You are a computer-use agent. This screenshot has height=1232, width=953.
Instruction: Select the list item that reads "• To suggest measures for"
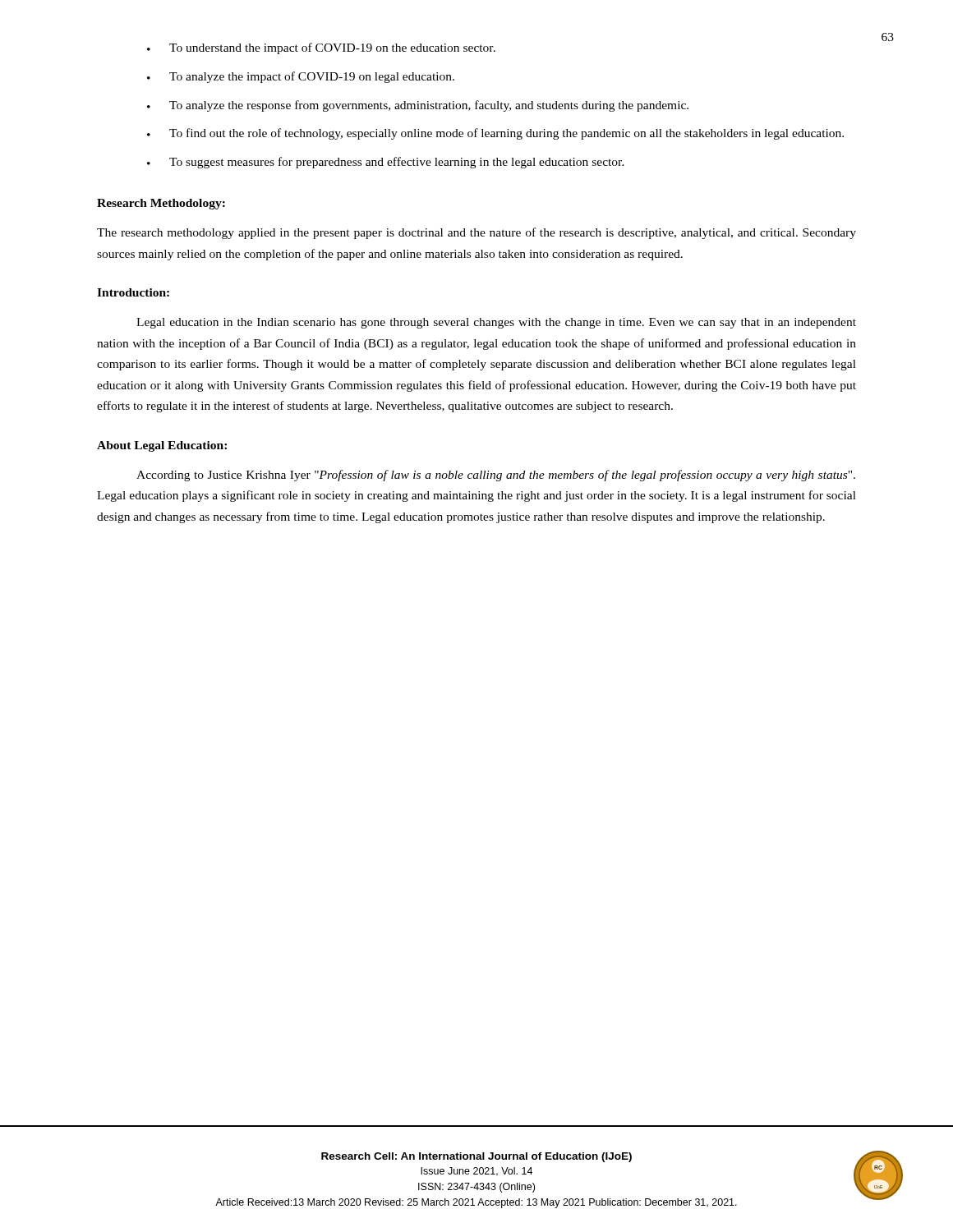click(501, 163)
